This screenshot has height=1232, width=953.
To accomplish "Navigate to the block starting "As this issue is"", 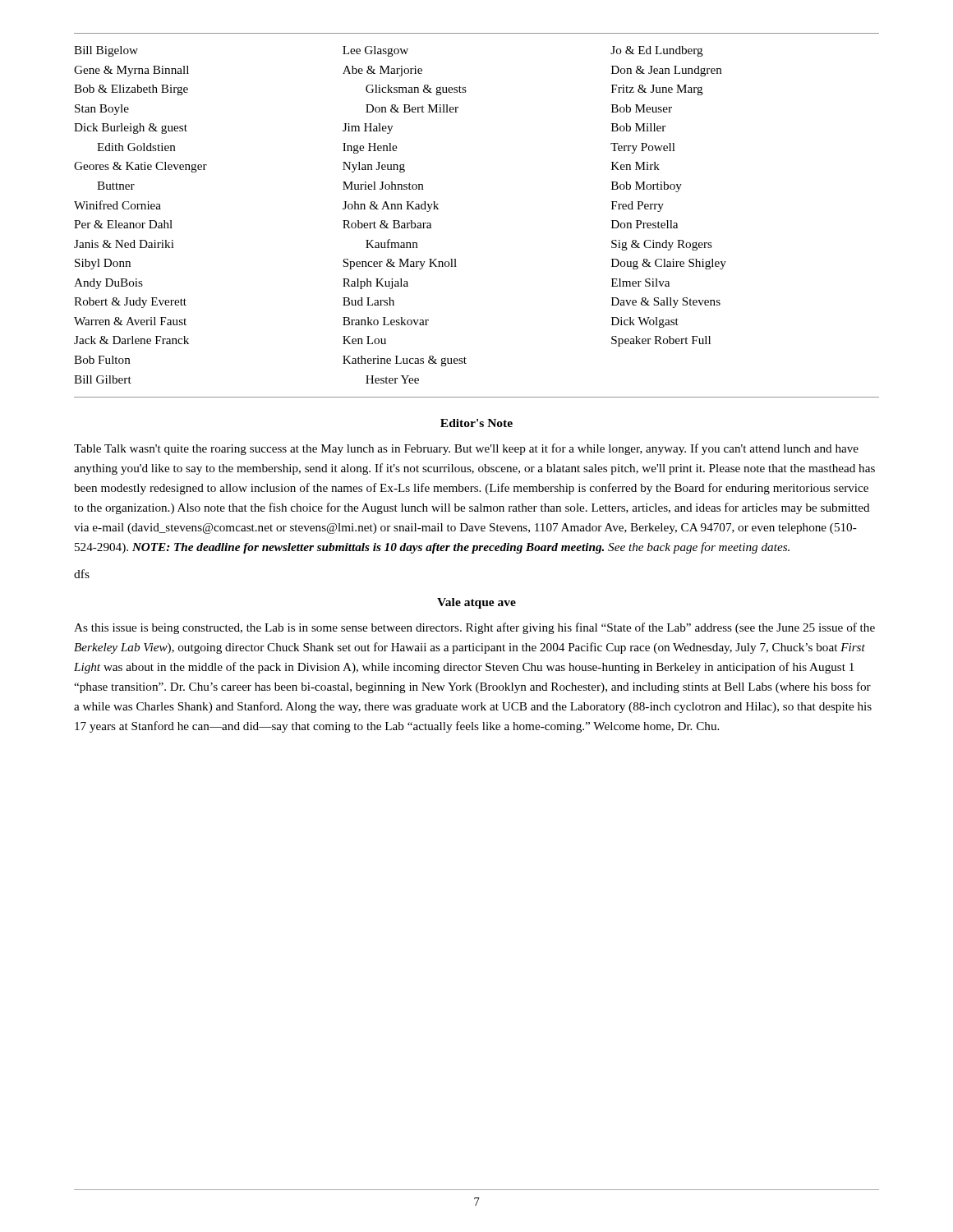I will tap(474, 677).
